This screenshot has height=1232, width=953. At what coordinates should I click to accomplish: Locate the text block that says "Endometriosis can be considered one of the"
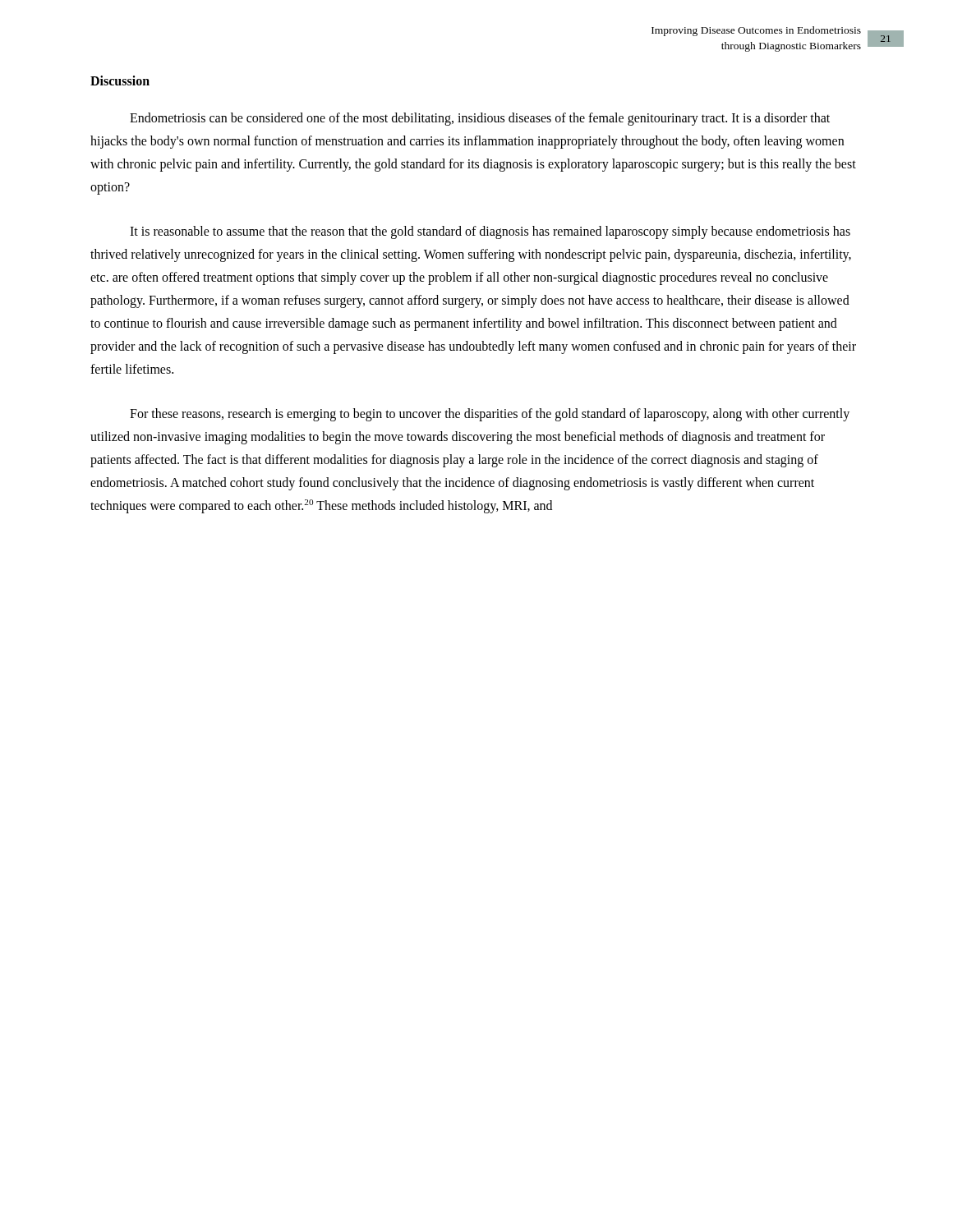coord(473,152)
